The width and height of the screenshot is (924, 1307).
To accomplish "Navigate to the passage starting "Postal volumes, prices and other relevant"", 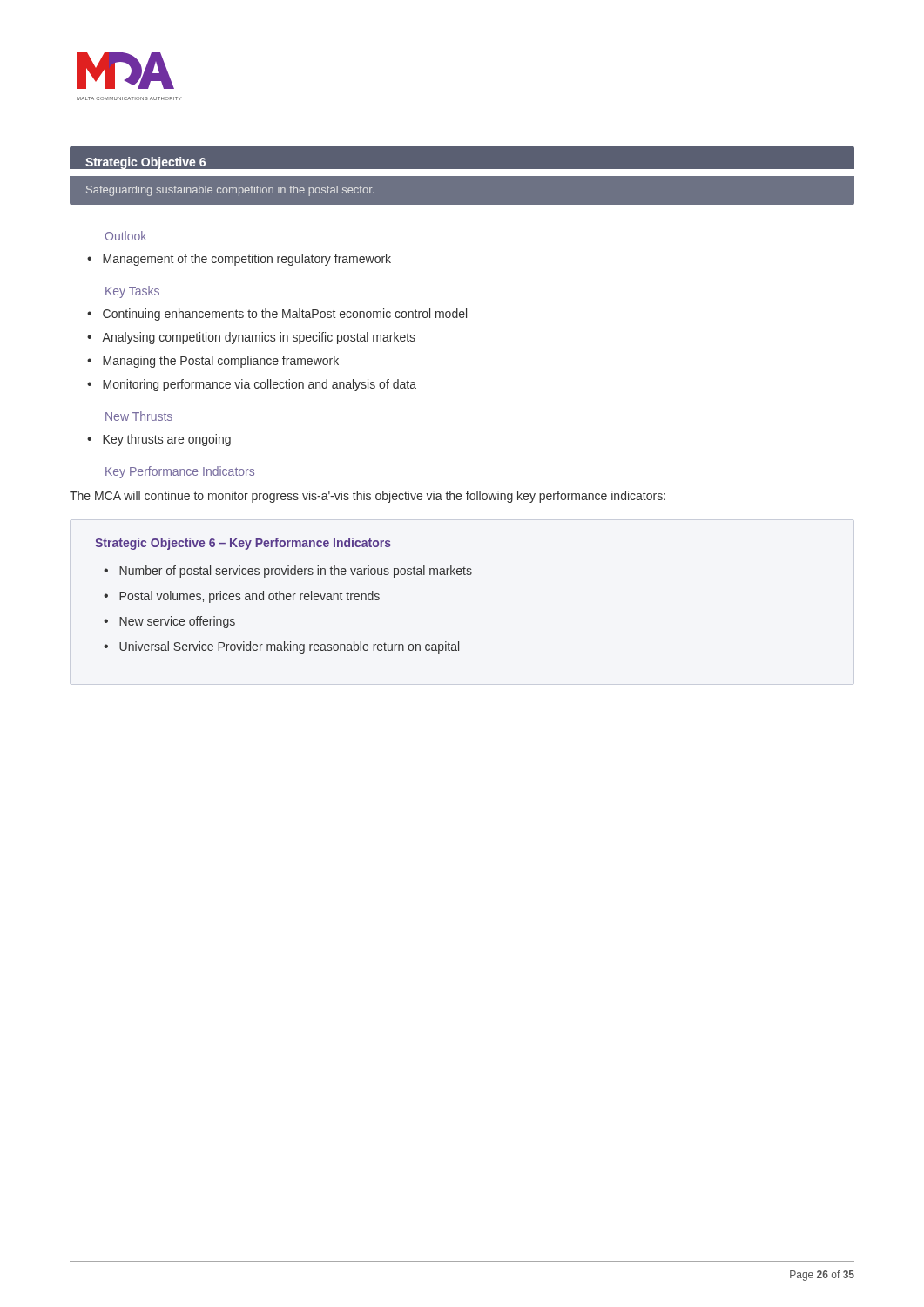I will point(249,596).
